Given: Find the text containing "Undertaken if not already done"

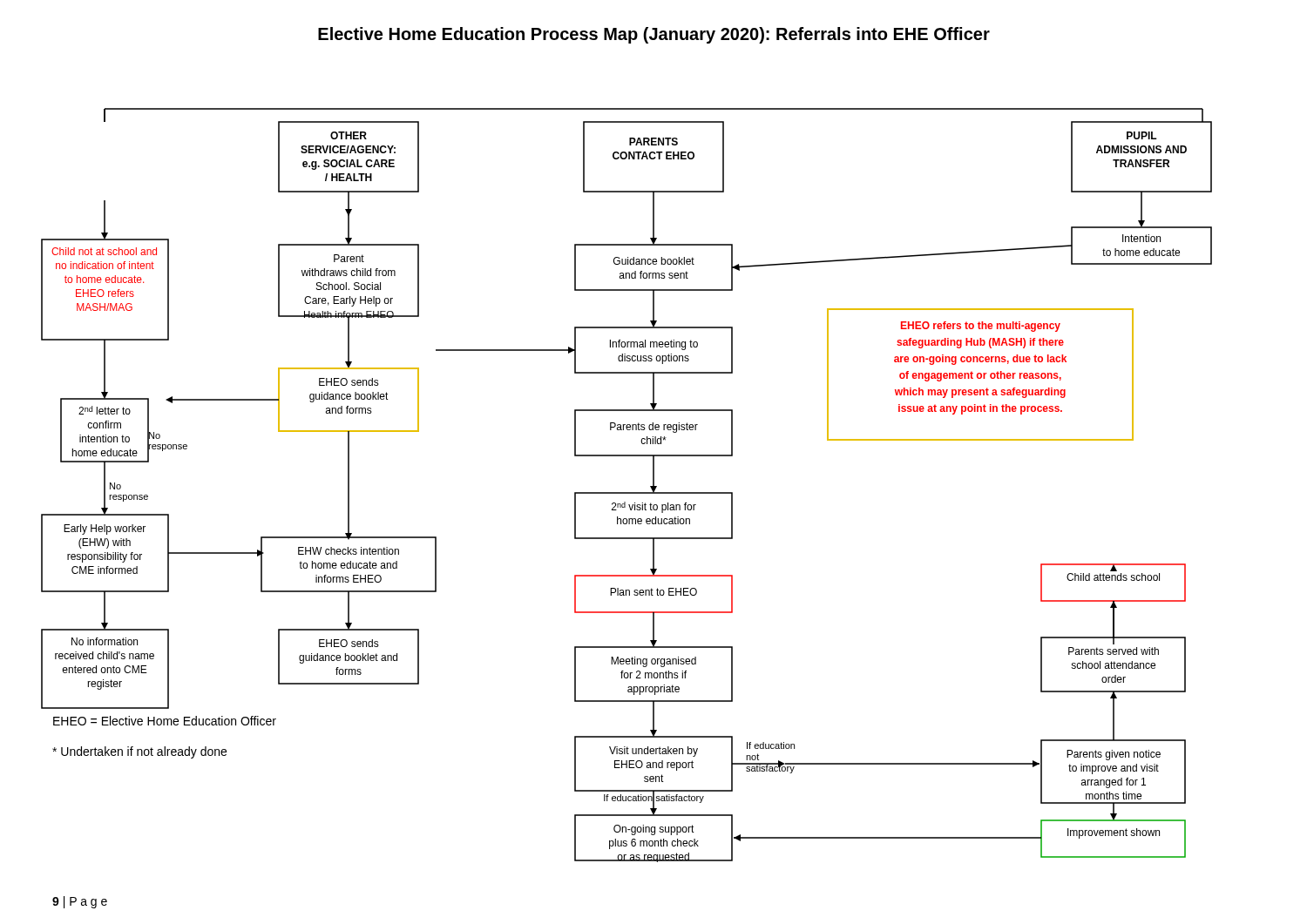Looking at the screenshot, I should (x=140, y=752).
